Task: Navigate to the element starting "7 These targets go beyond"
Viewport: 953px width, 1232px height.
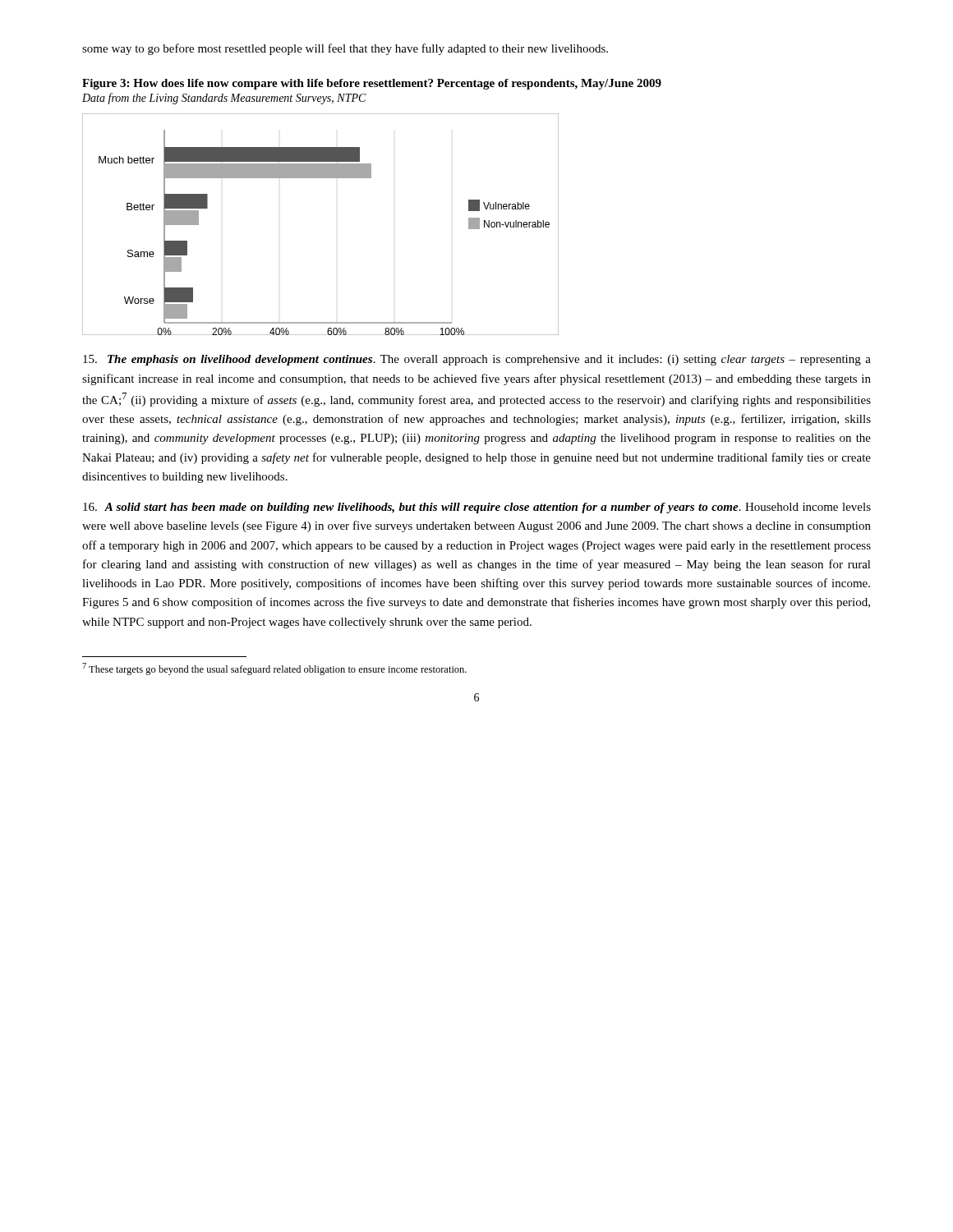Action: point(275,668)
